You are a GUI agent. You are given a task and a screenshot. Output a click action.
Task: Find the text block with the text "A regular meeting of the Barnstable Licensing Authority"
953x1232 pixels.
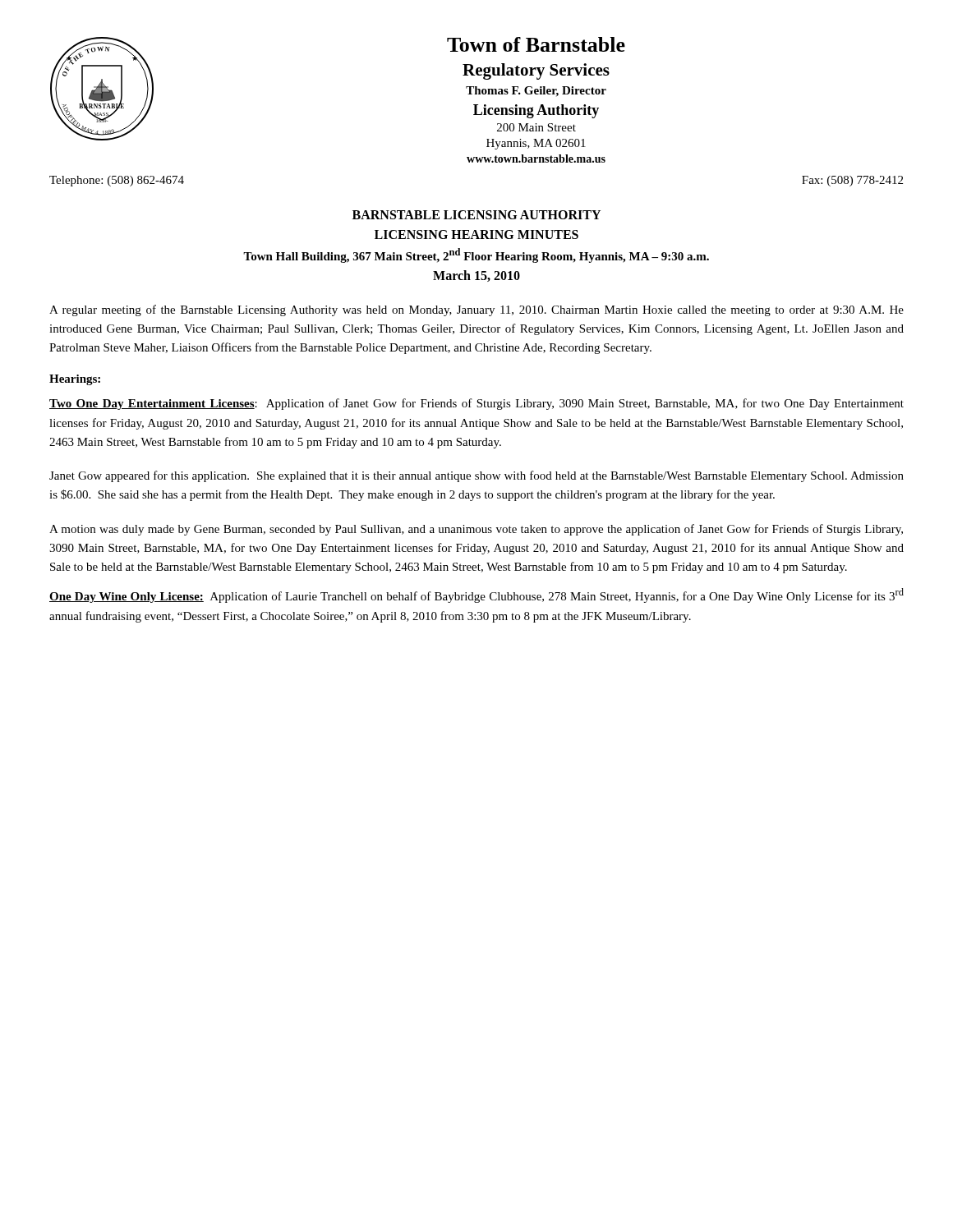[476, 328]
